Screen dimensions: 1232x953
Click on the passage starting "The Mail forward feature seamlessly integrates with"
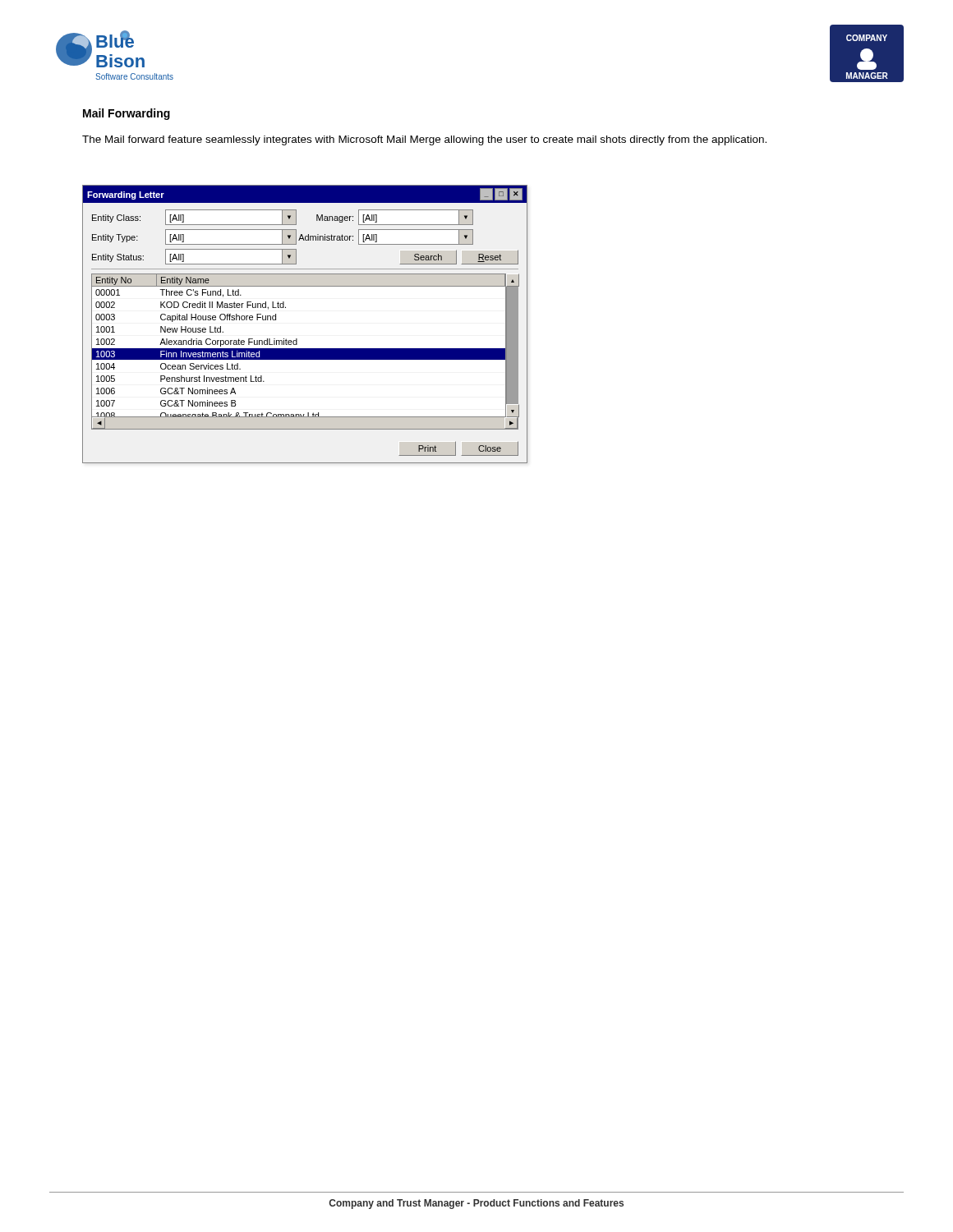point(425,139)
